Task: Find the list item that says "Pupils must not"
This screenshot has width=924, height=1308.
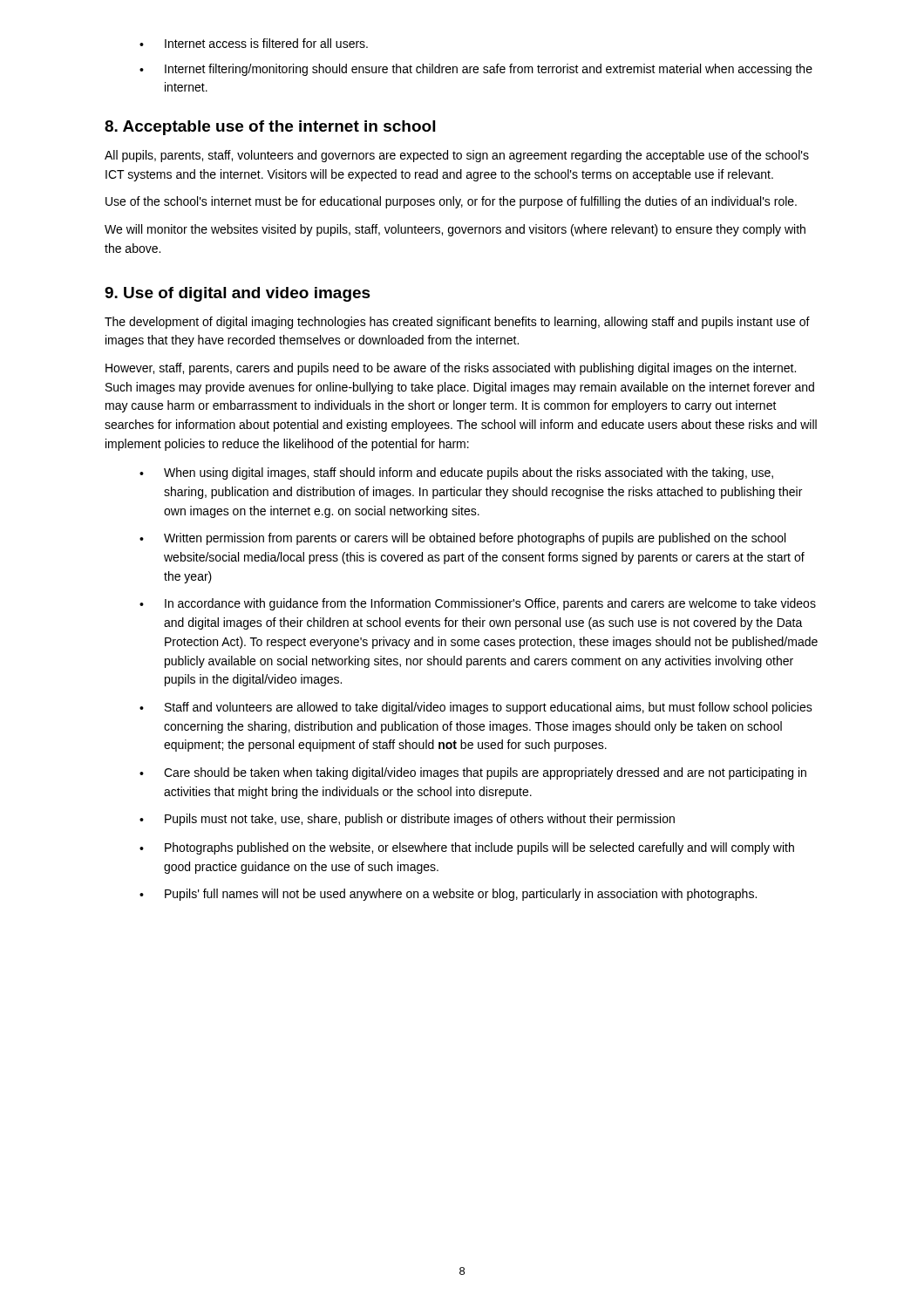Action: (479, 820)
